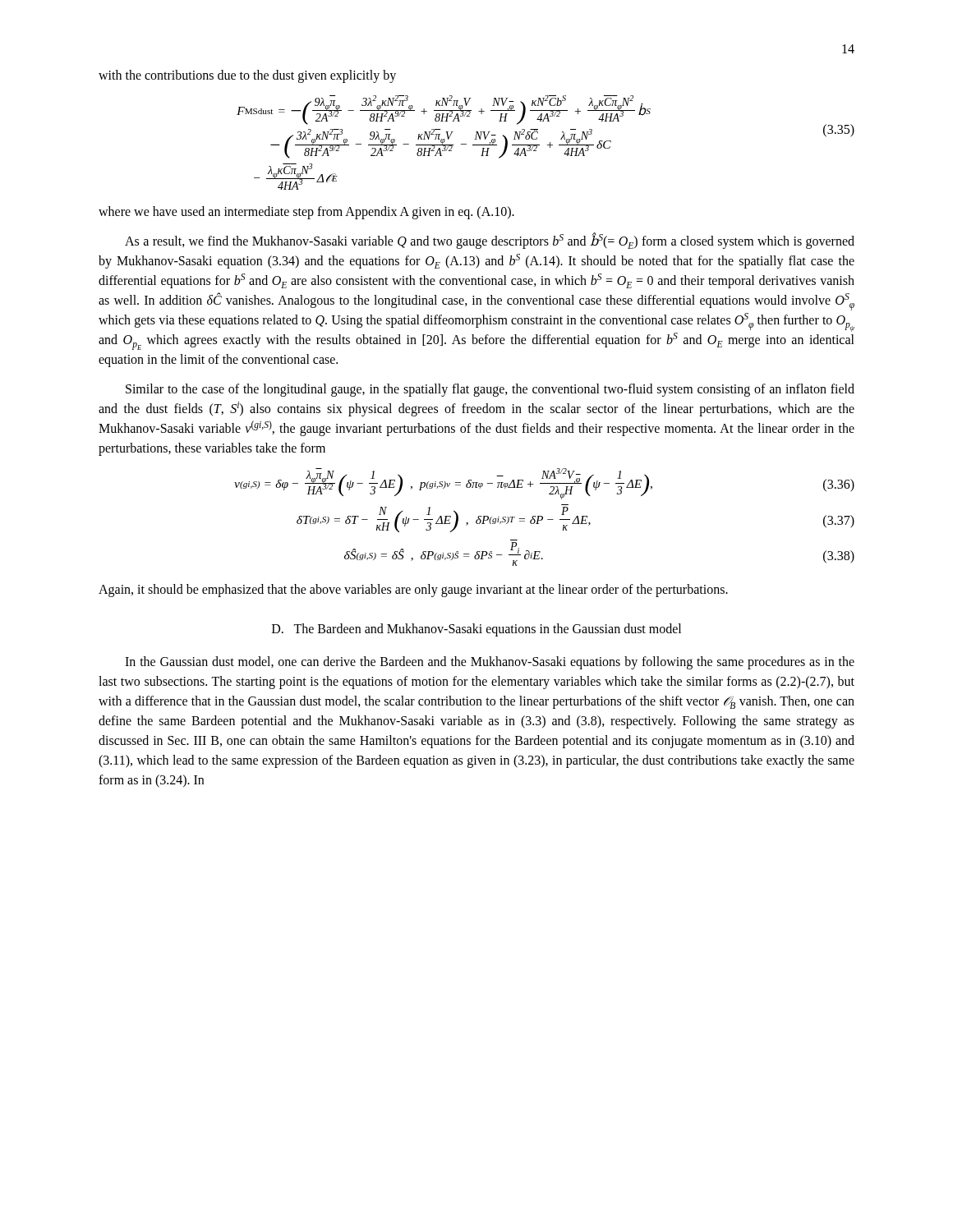The width and height of the screenshot is (953, 1232).
Task: Find the section header
Action: 476,629
